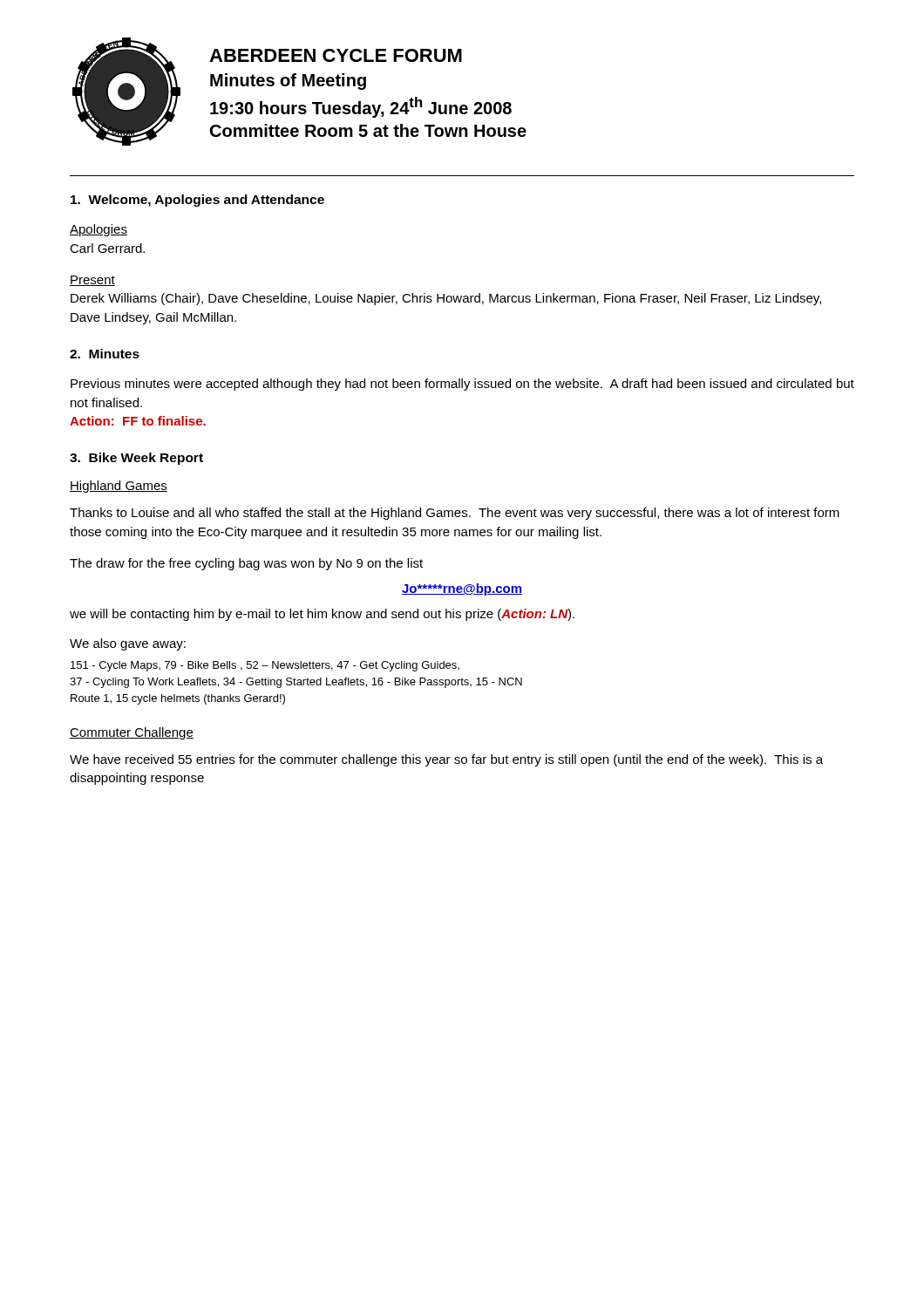Click on the text that says "Apologies Carl Gerrard."
This screenshot has width=924, height=1308.
pyautogui.click(x=108, y=238)
